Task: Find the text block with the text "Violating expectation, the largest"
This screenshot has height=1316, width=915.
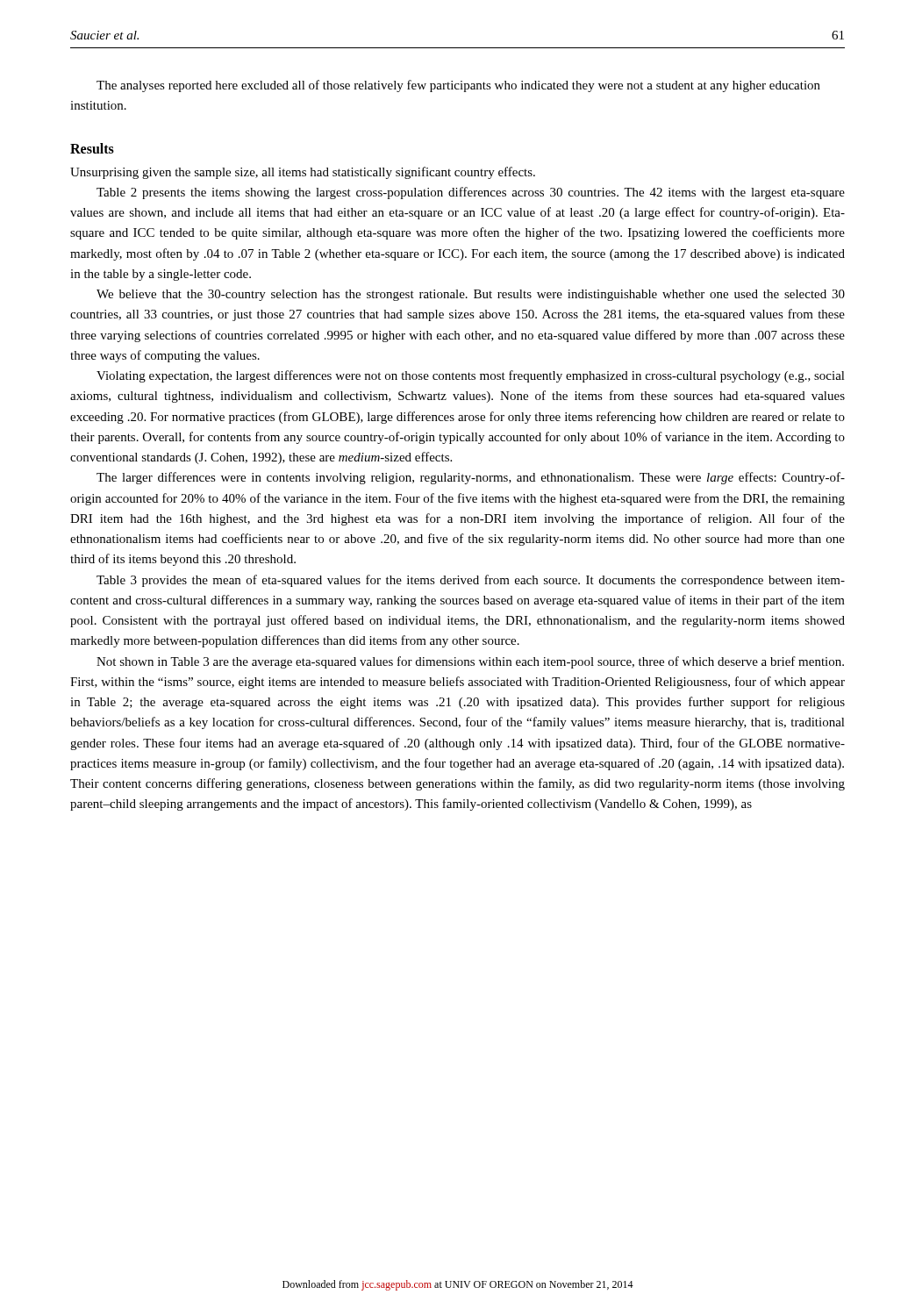Action: coord(458,417)
